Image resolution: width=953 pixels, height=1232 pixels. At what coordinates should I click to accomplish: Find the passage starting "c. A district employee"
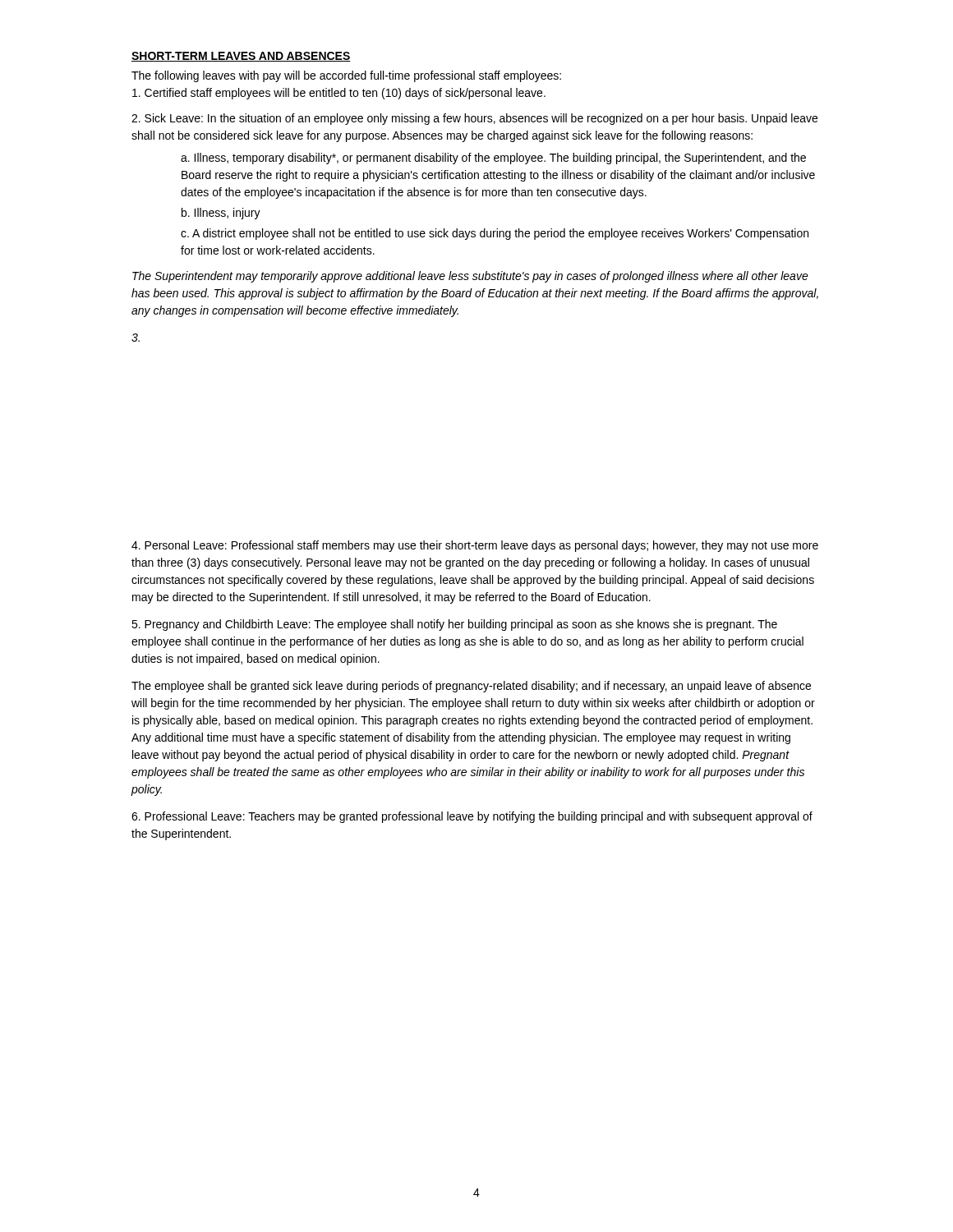[x=495, y=242]
